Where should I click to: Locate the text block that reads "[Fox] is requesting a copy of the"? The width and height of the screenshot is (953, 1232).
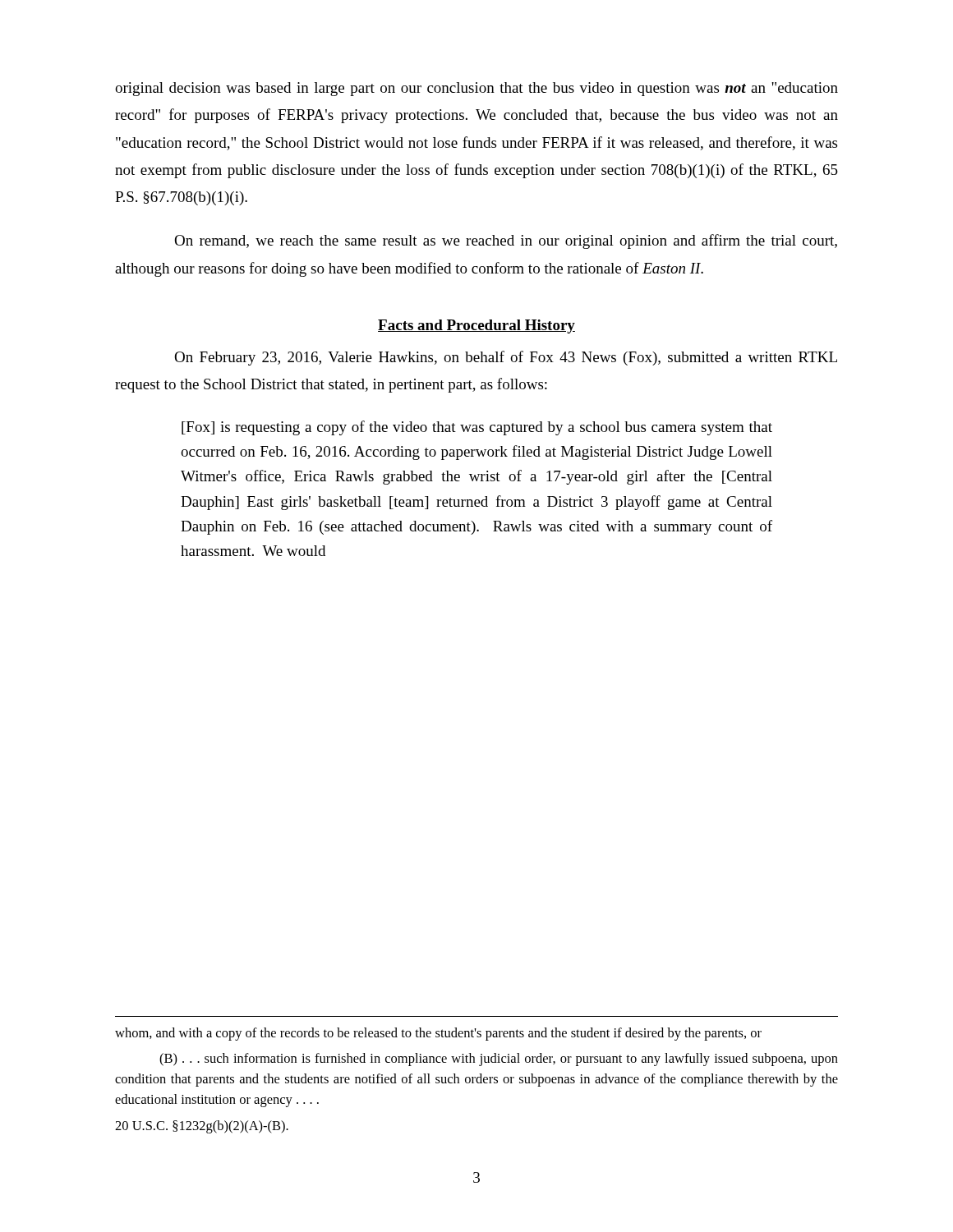(476, 489)
